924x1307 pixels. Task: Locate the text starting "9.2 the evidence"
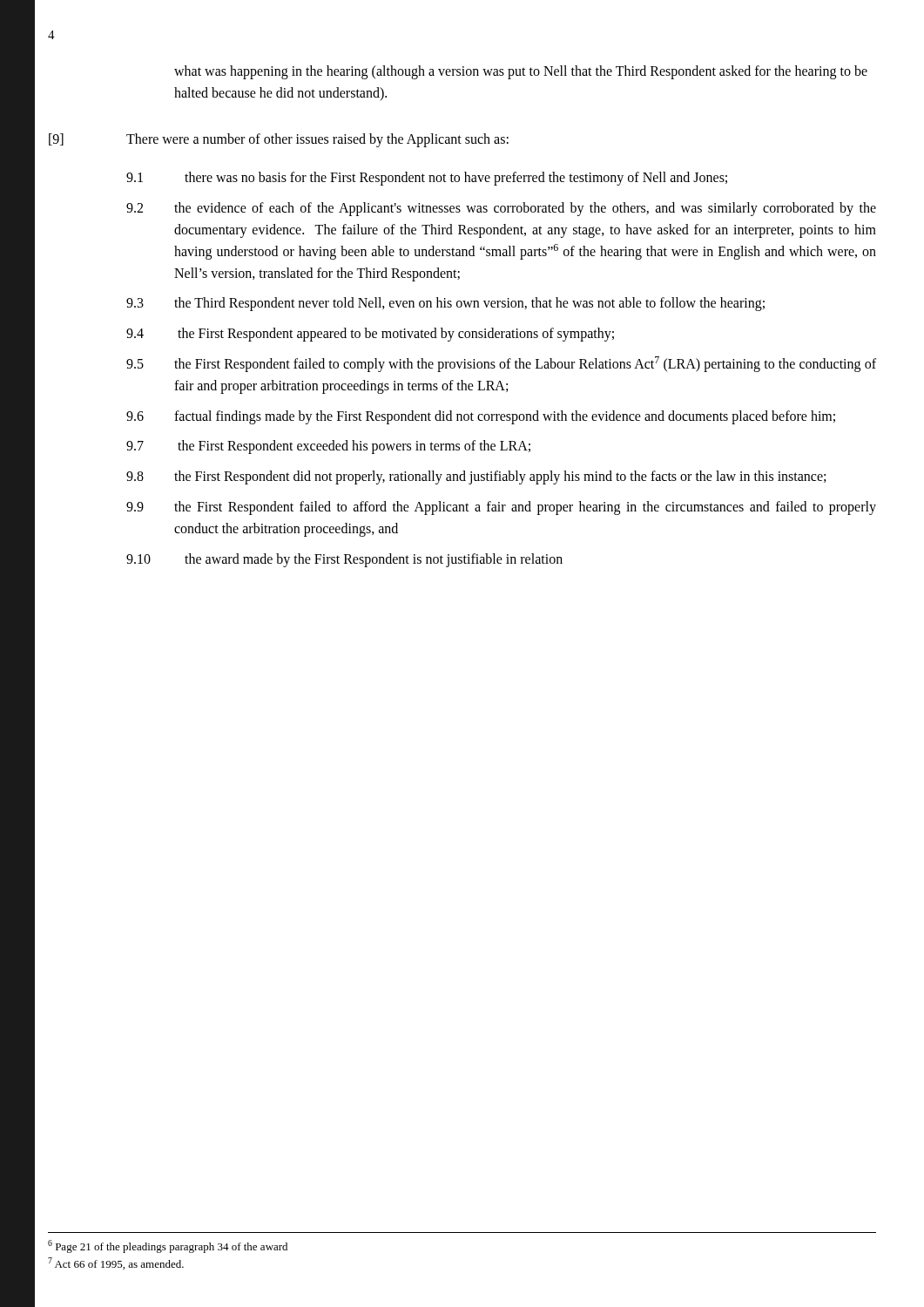coord(501,241)
